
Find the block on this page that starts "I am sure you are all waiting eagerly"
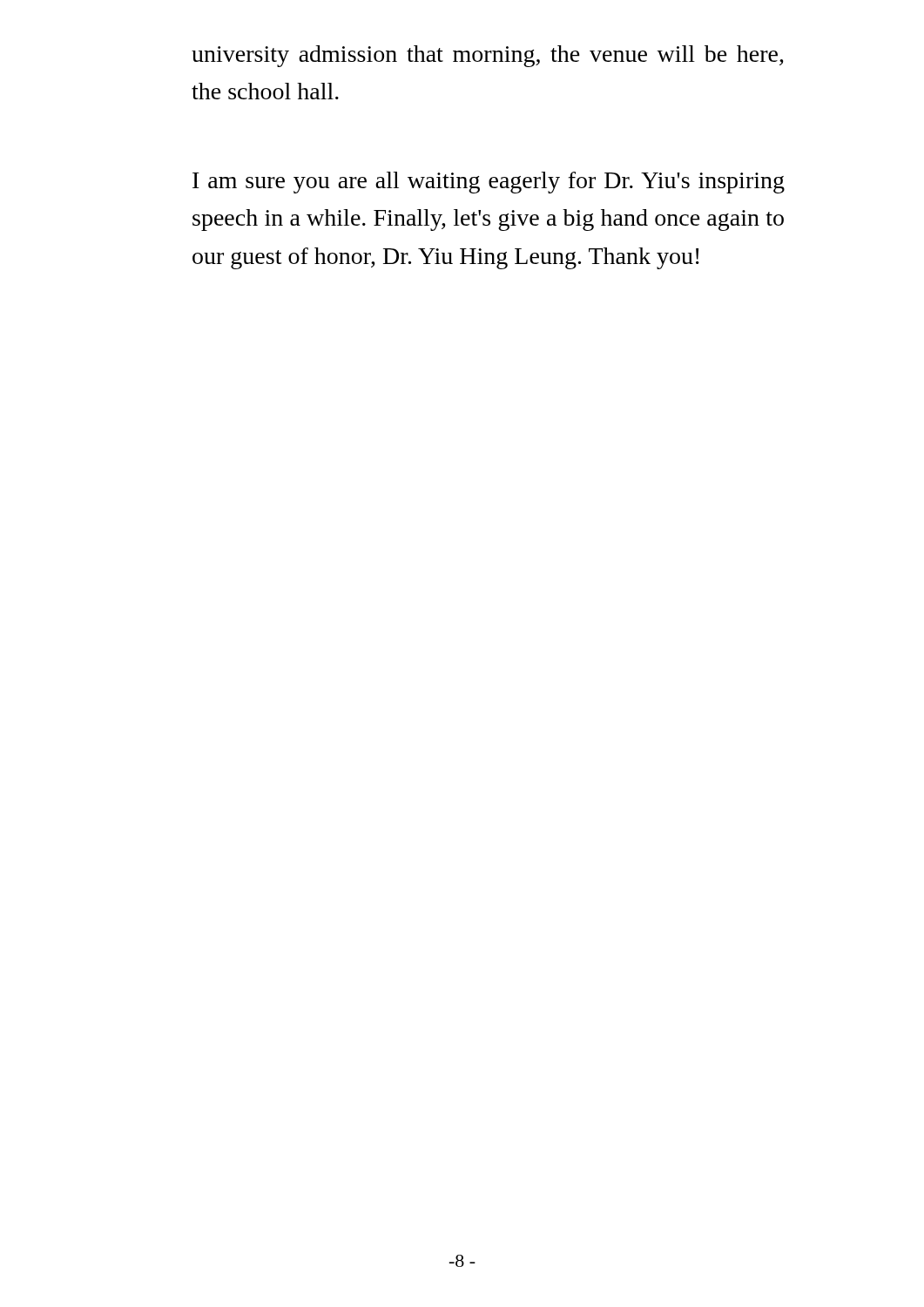[488, 218]
